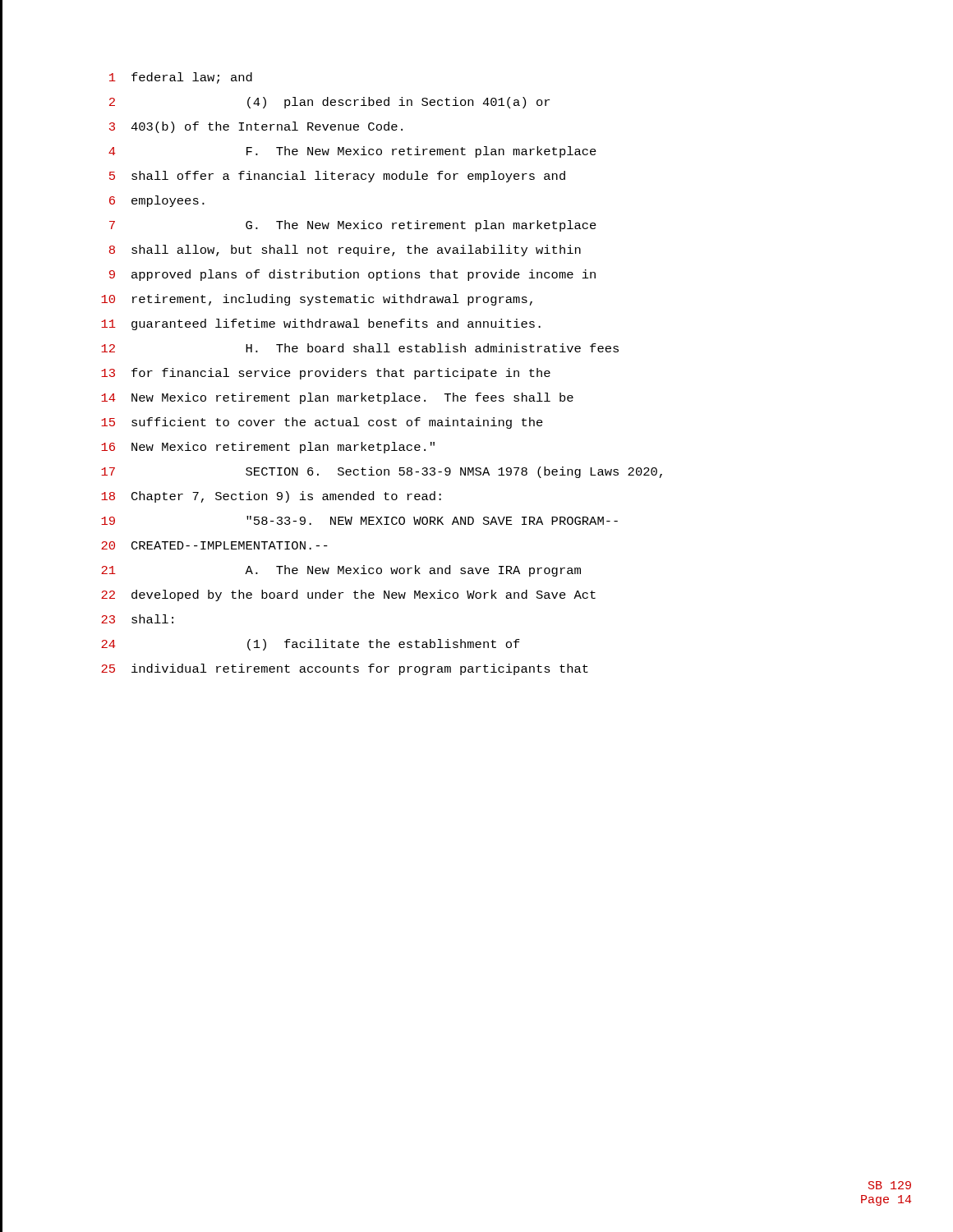The image size is (953, 1232).
Task: Click on the text starting "15 sufficient to"
Action: pyautogui.click(x=461, y=423)
